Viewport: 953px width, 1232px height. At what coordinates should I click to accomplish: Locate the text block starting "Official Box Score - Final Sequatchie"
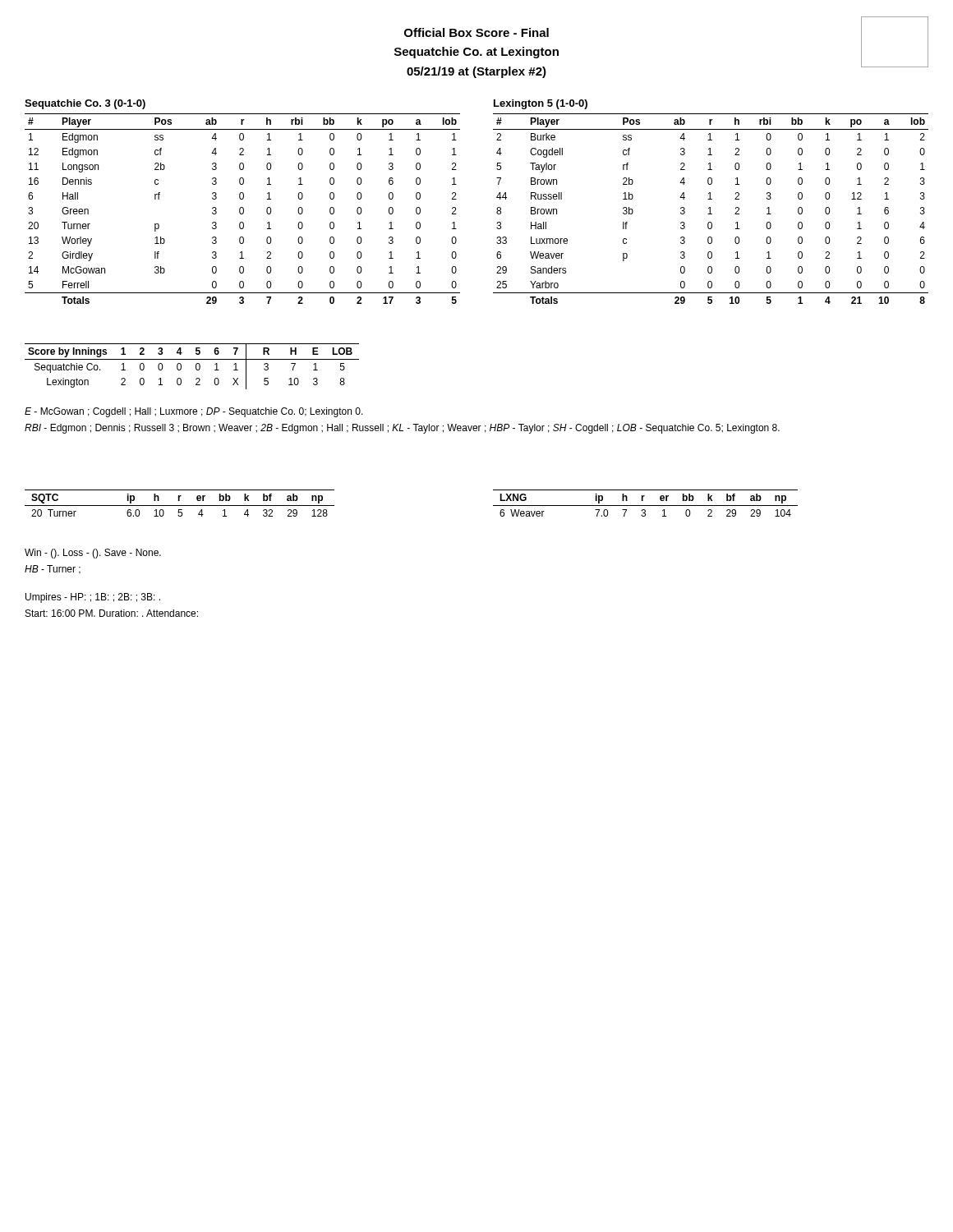[x=476, y=52]
